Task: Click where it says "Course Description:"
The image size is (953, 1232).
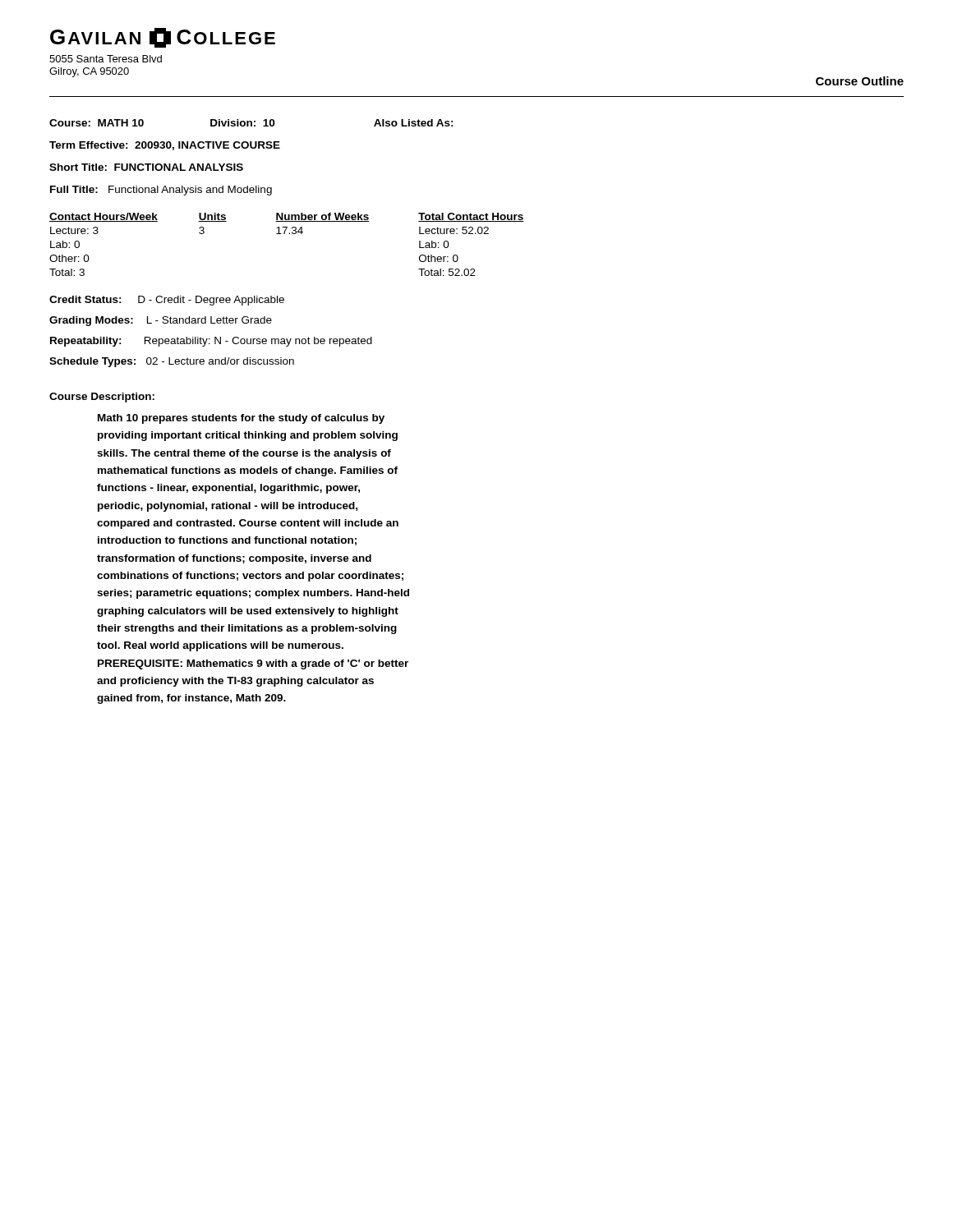Action: point(102,396)
